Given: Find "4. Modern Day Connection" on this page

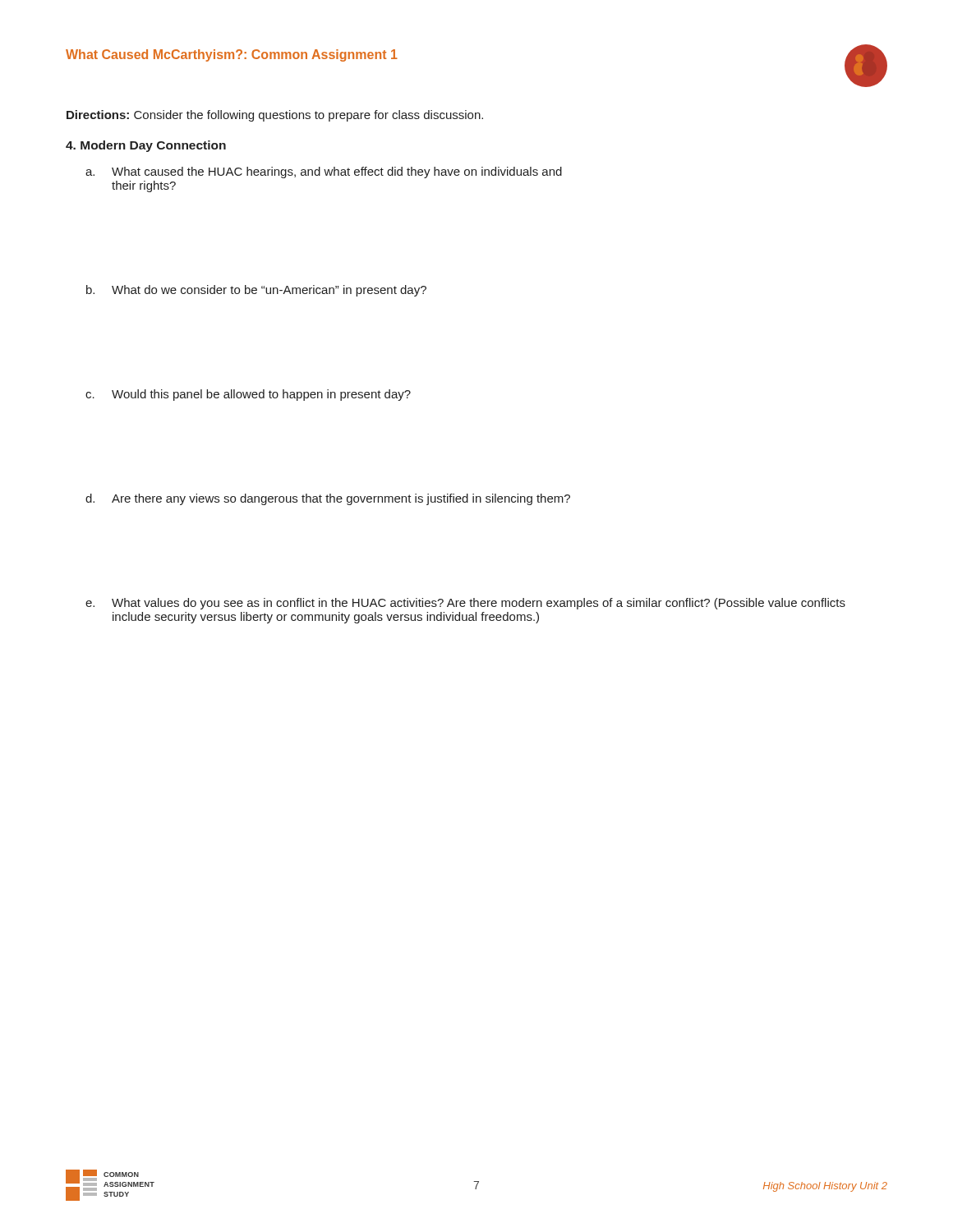Looking at the screenshot, I should 146,145.
